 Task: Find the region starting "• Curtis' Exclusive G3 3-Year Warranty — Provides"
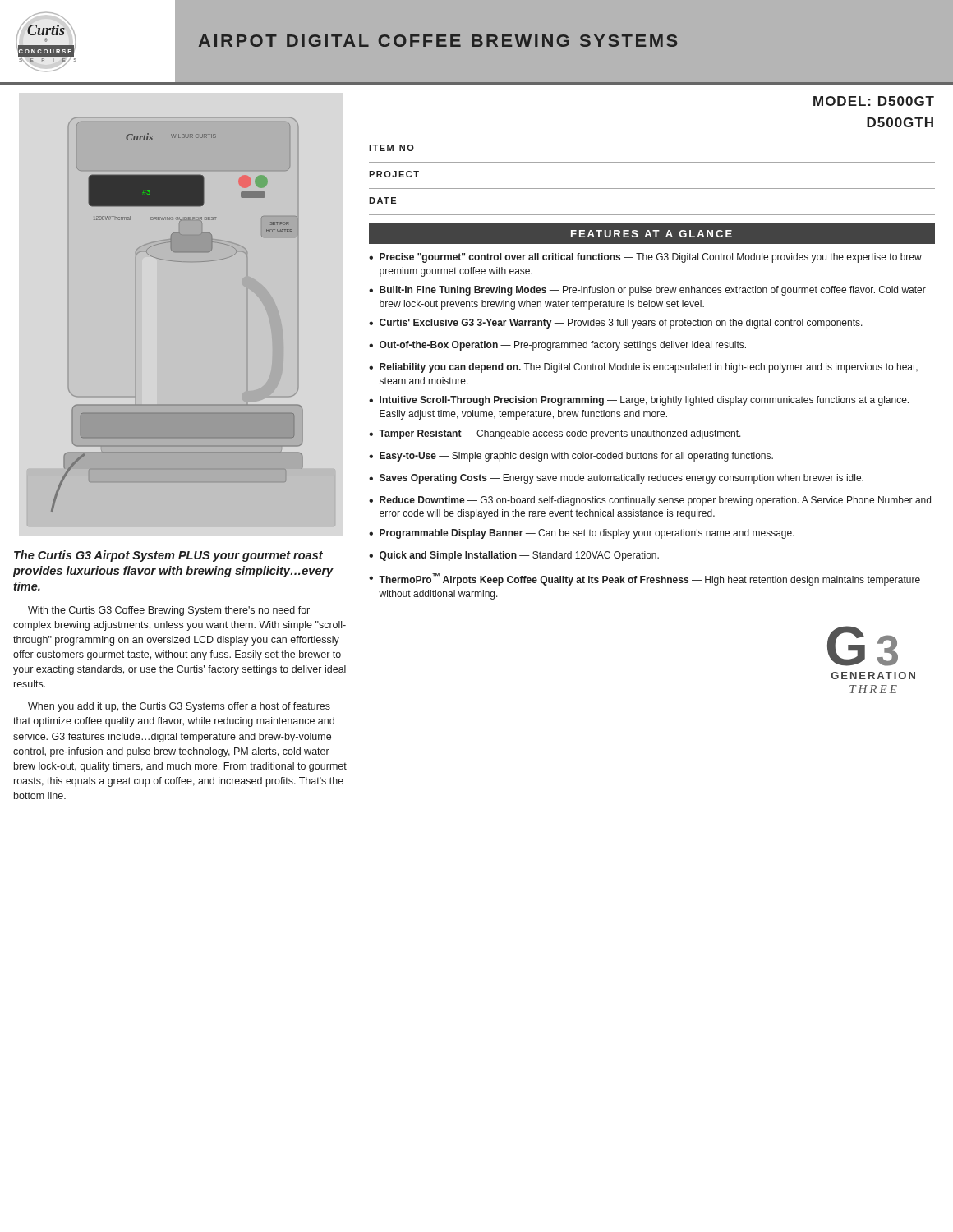(616, 325)
